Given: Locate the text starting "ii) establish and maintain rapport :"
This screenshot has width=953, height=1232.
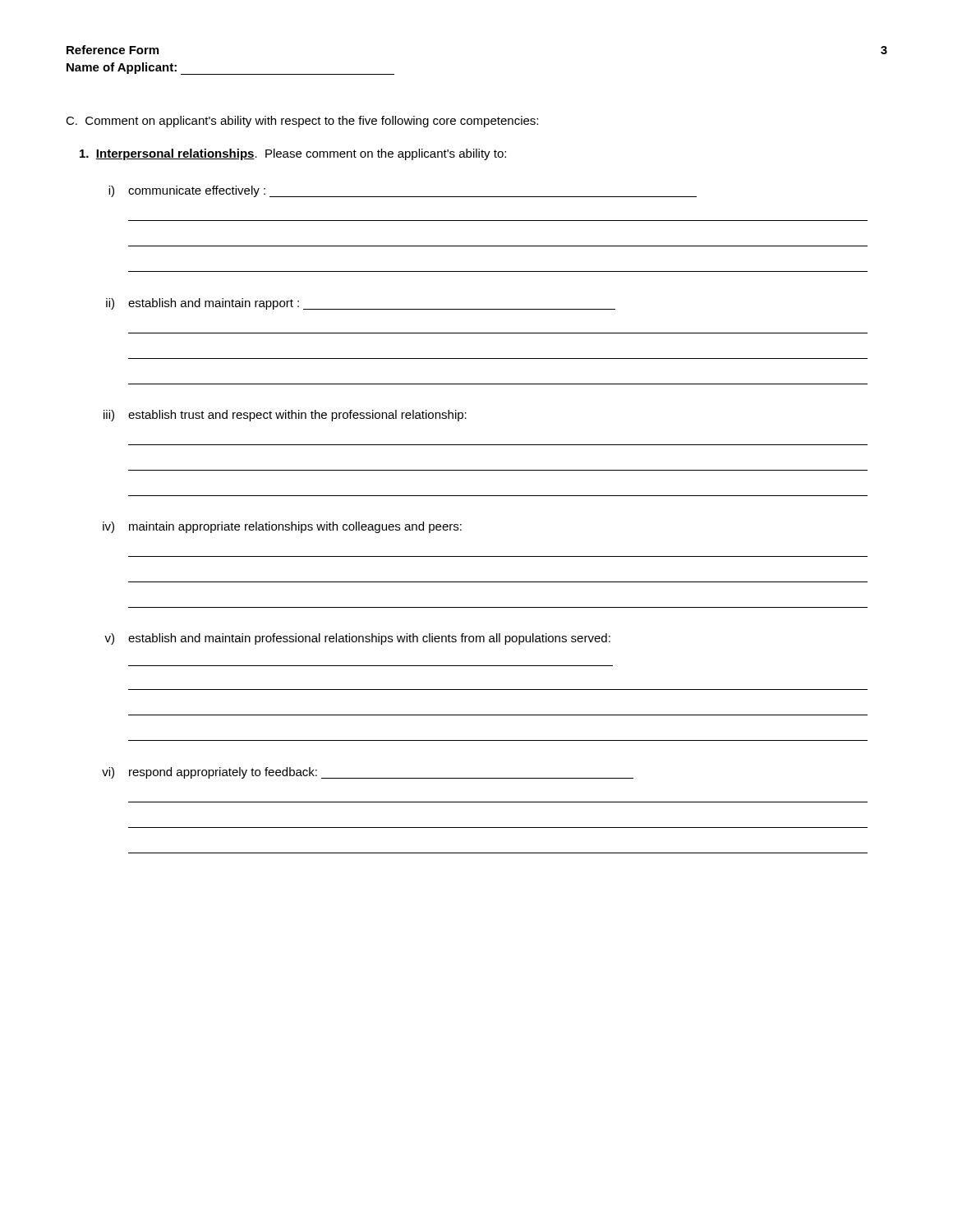Looking at the screenshot, I should pyautogui.click(x=476, y=340).
